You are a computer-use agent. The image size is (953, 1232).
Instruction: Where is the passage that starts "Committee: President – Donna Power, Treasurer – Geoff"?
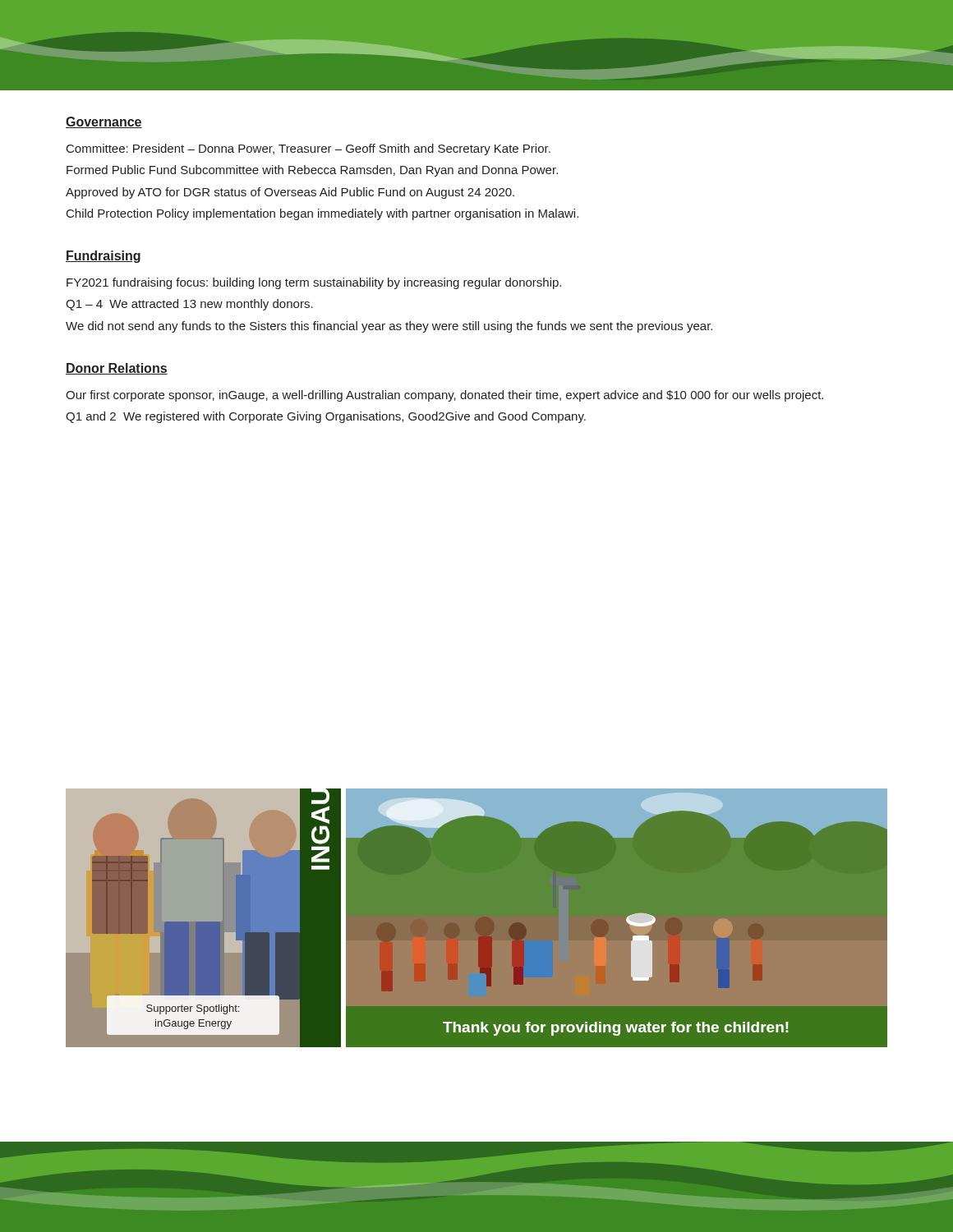pyautogui.click(x=308, y=148)
